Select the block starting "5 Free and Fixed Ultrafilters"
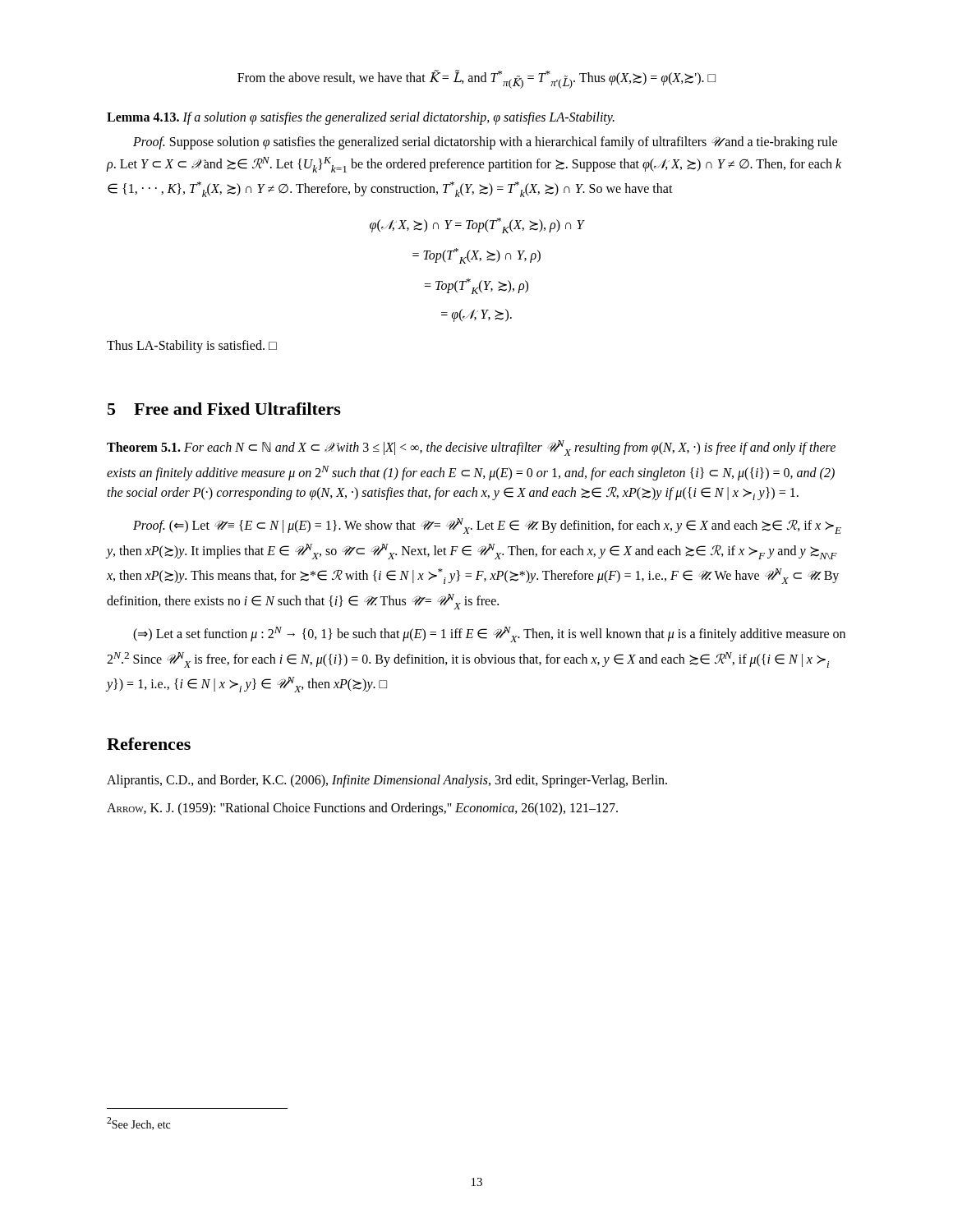Image resolution: width=953 pixels, height=1232 pixels. click(224, 409)
